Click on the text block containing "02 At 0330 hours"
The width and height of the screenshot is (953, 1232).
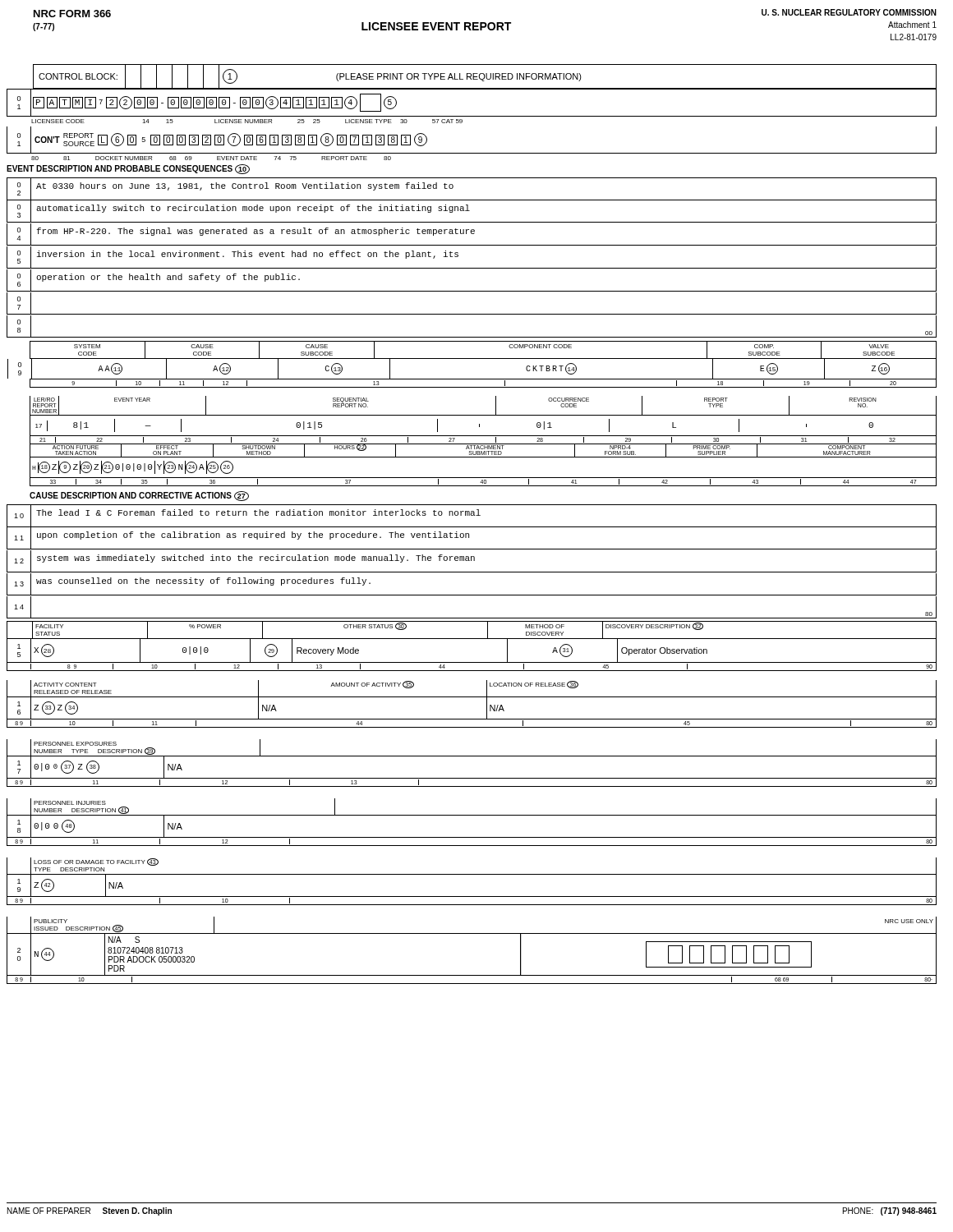(233, 189)
